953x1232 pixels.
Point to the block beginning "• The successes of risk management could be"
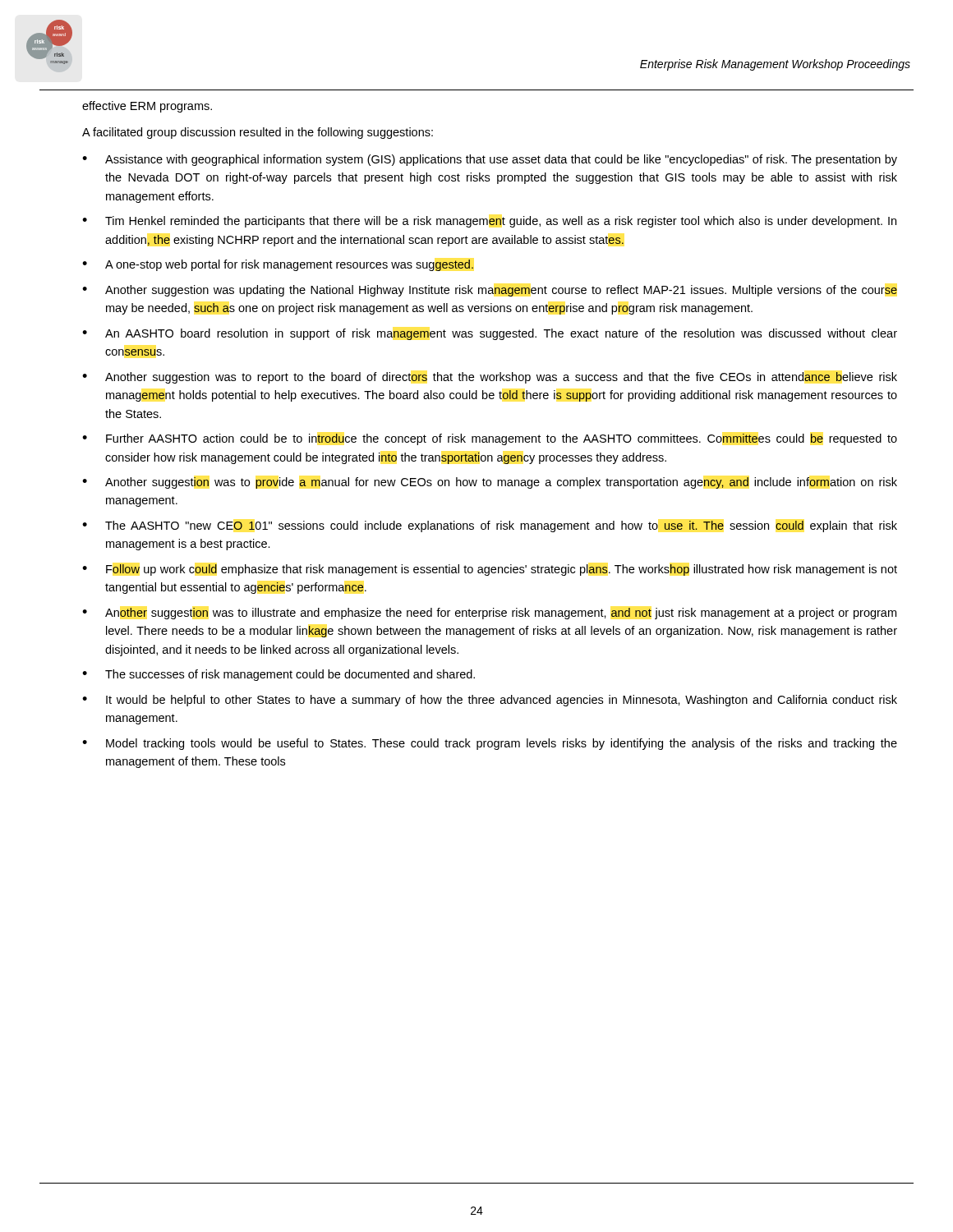pyautogui.click(x=279, y=675)
